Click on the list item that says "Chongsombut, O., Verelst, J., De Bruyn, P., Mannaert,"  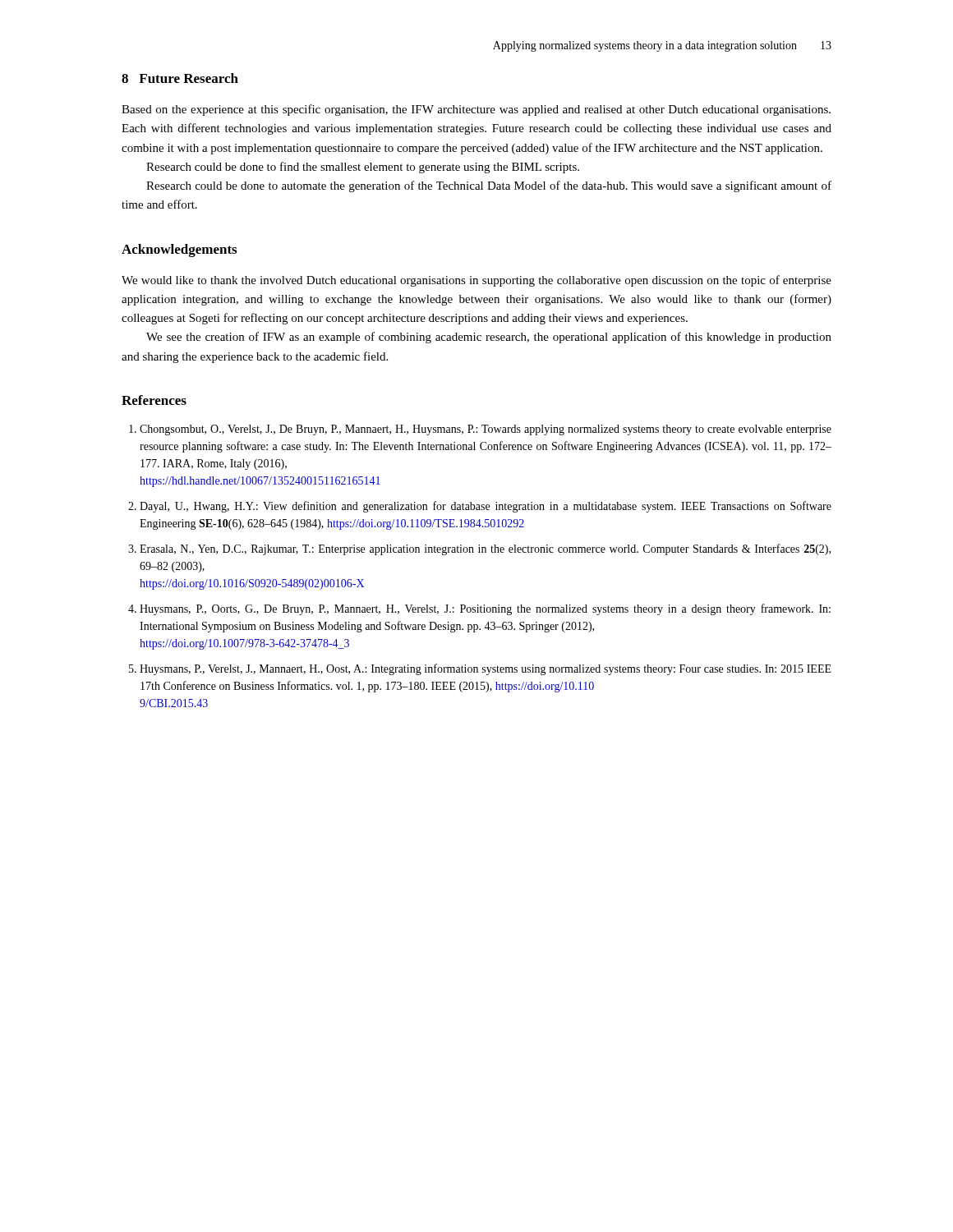click(x=486, y=455)
